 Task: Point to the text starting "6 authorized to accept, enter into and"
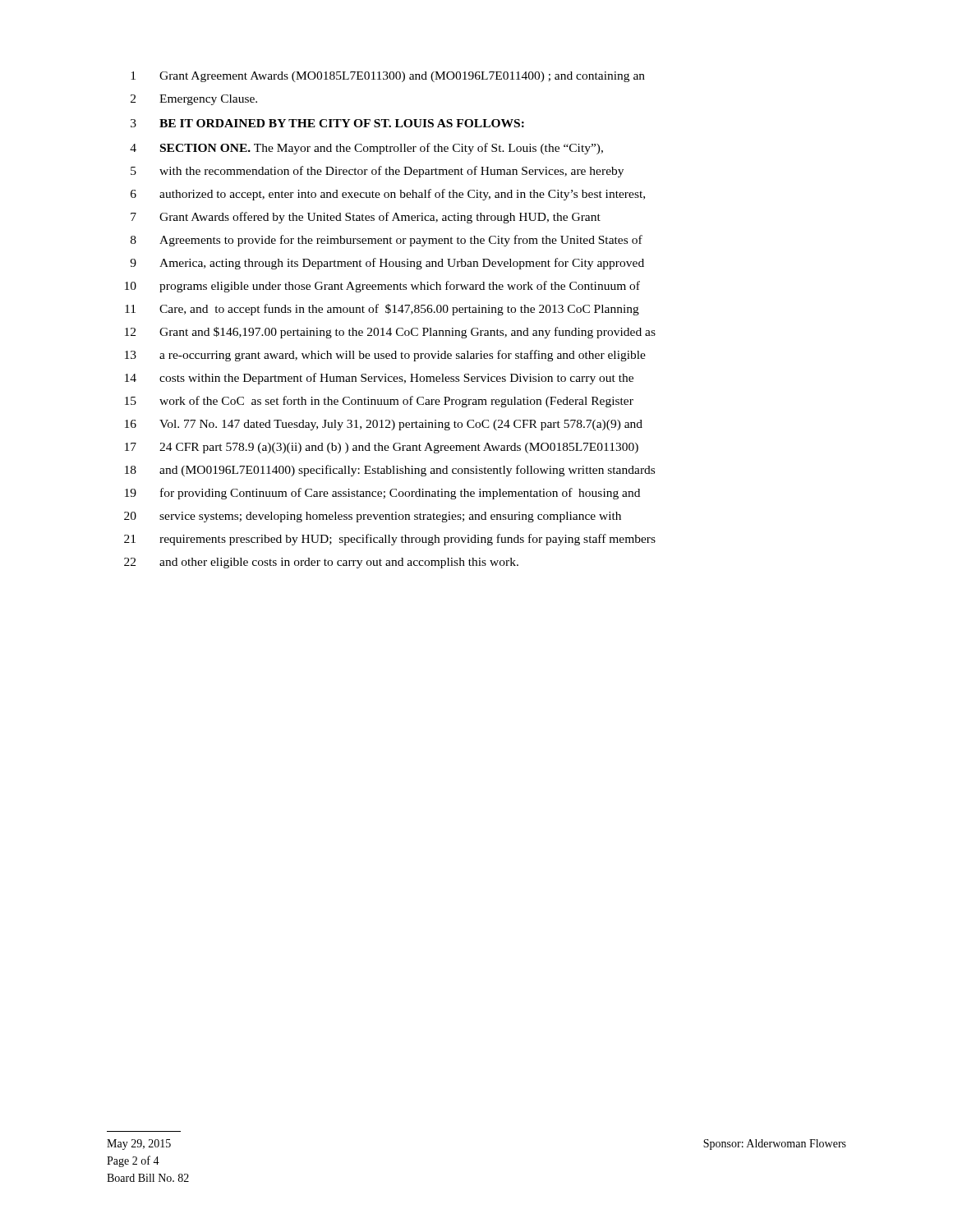click(x=476, y=194)
